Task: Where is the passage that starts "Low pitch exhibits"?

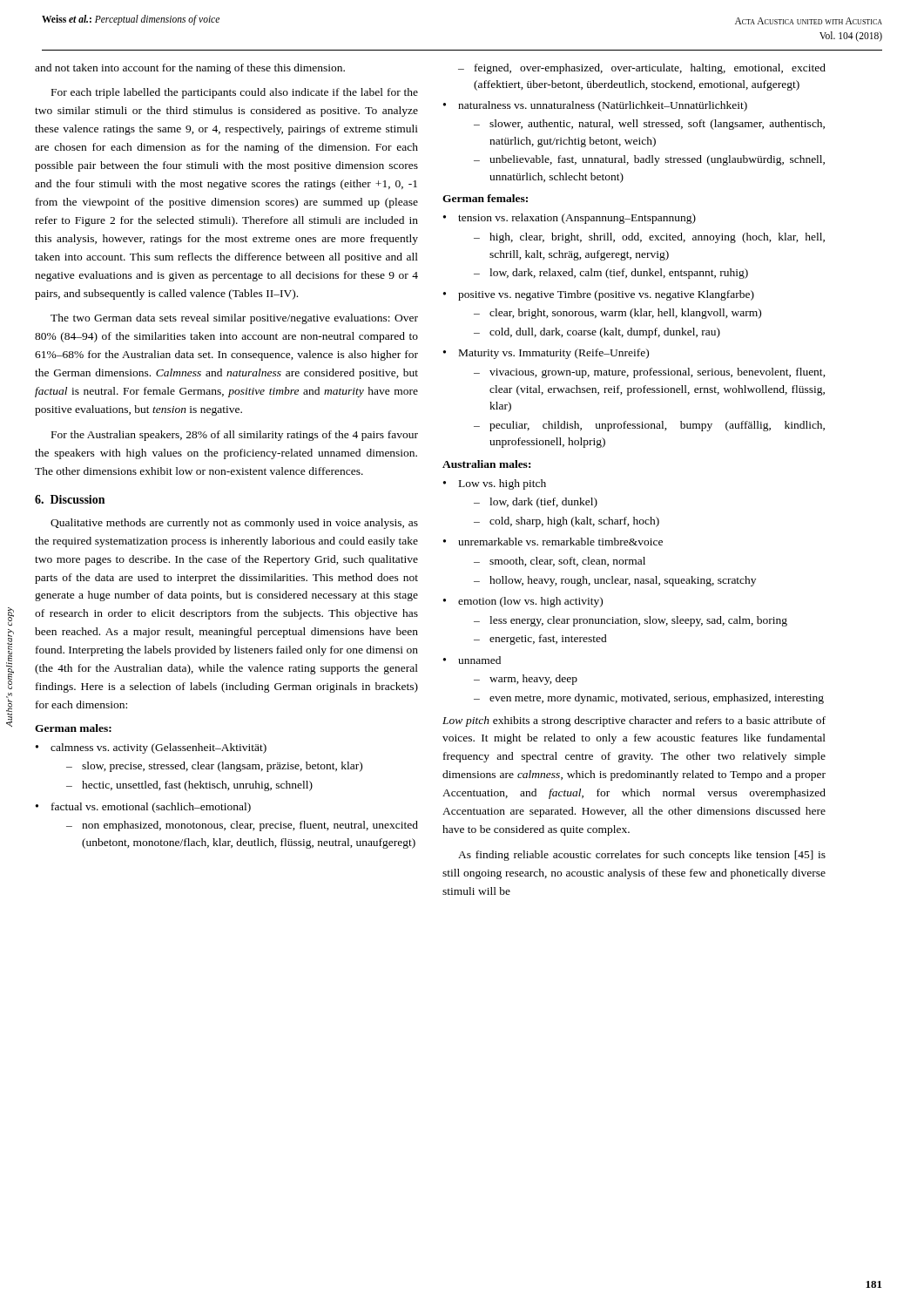Action: point(634,775)
